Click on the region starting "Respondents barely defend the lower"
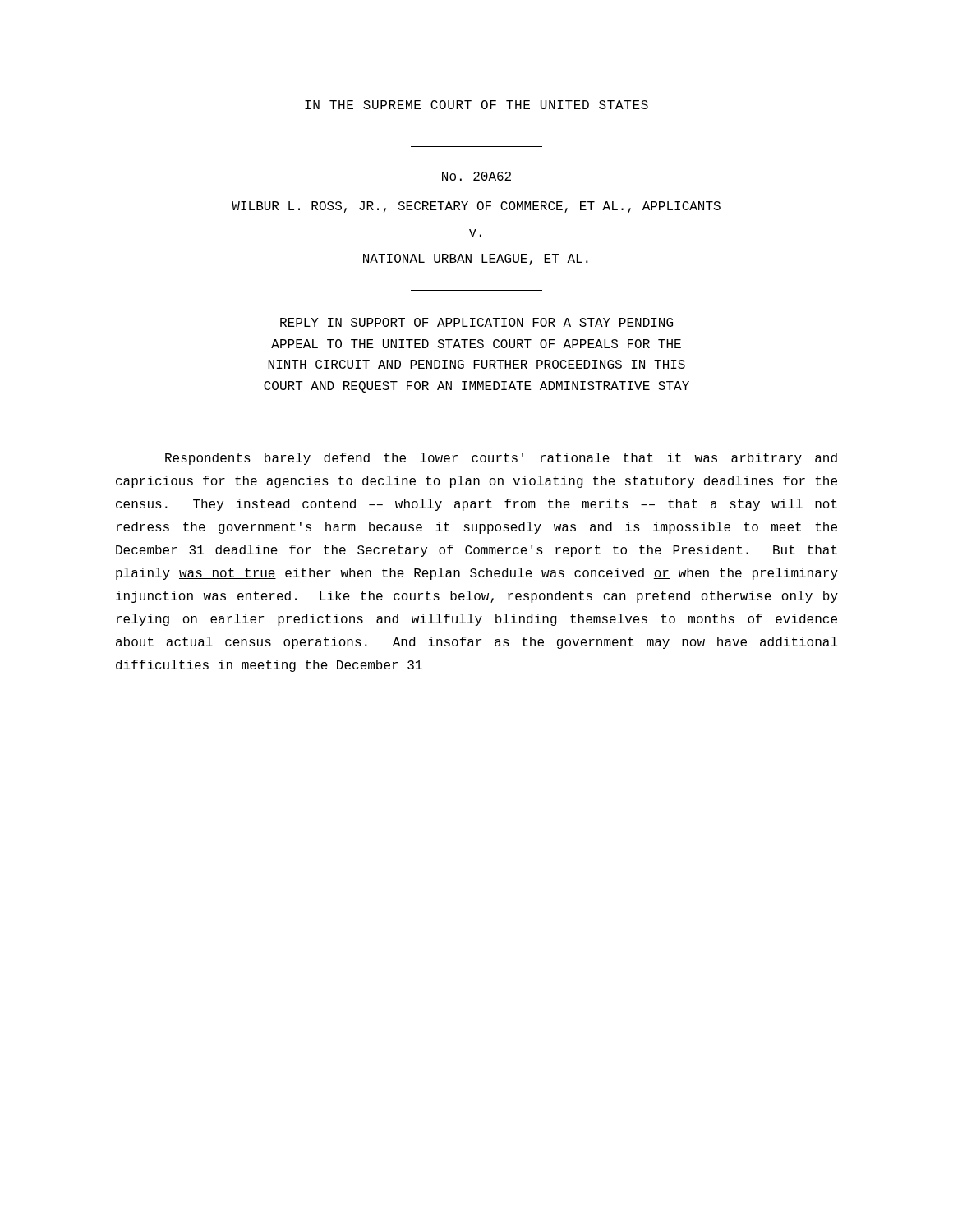 click(476, 563)
